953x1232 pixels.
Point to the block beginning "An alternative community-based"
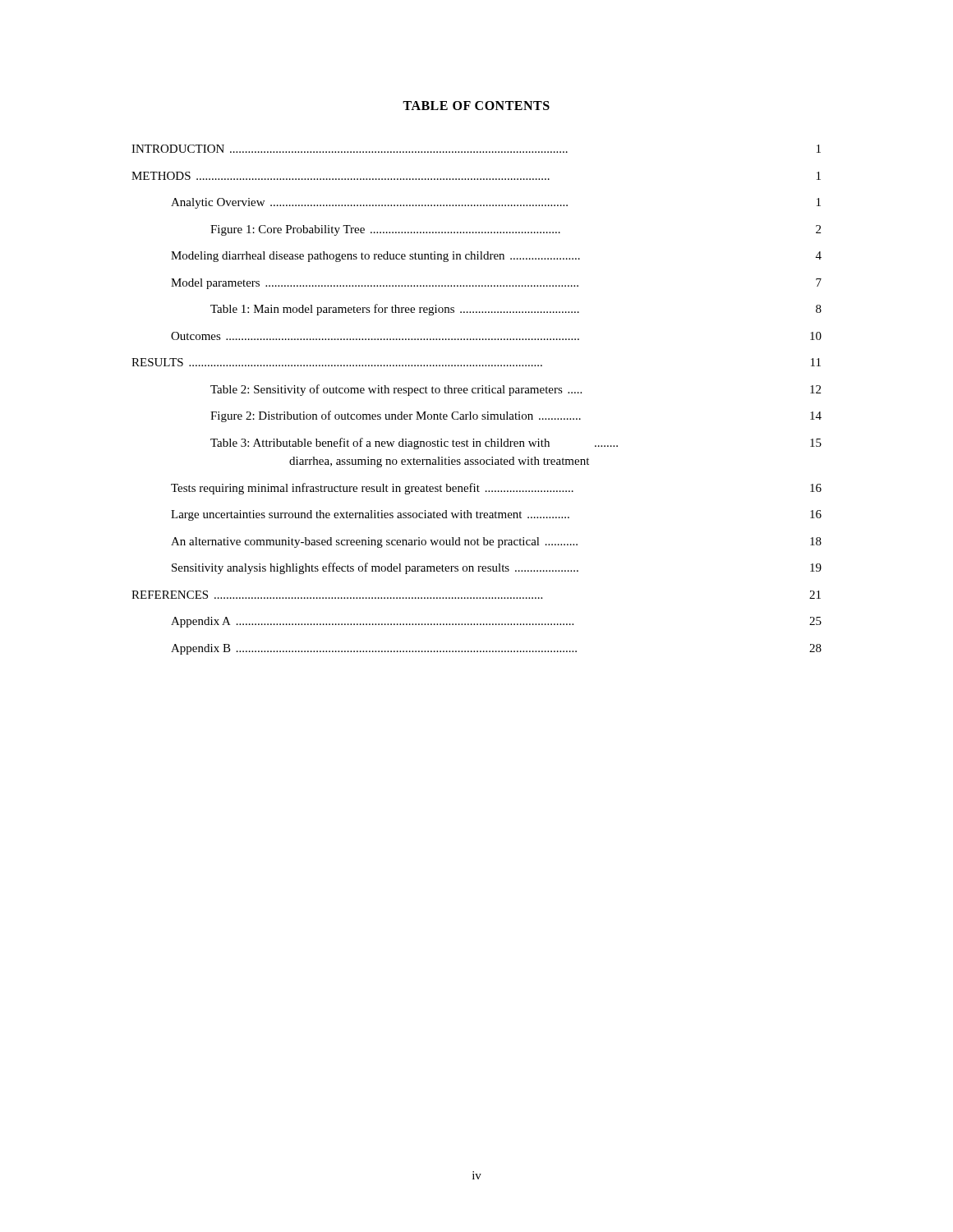(496, 541)
